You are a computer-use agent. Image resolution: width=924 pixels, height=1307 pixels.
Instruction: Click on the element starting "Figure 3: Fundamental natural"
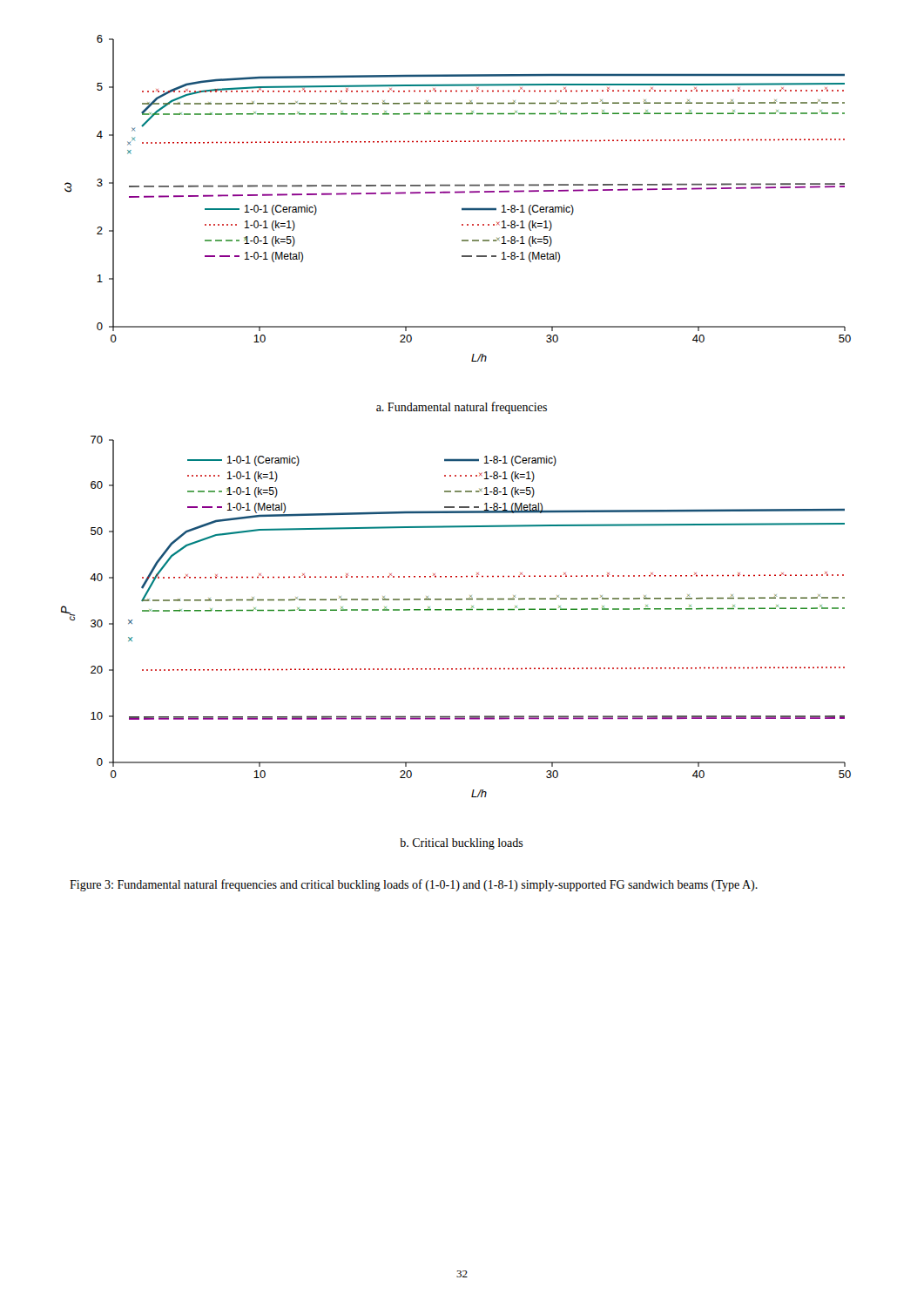pos(414,885)
